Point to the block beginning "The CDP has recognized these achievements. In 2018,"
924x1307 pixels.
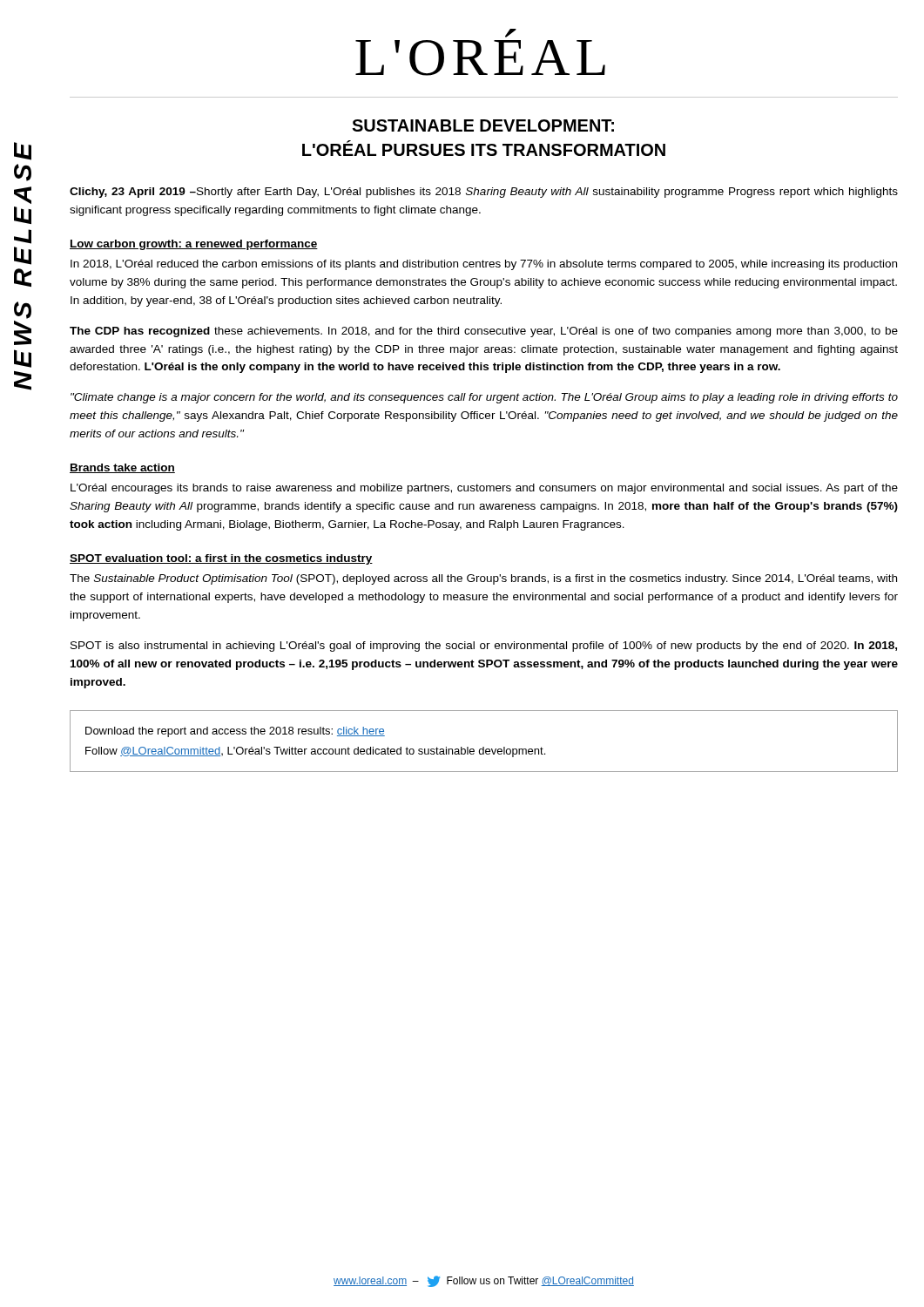484,349
